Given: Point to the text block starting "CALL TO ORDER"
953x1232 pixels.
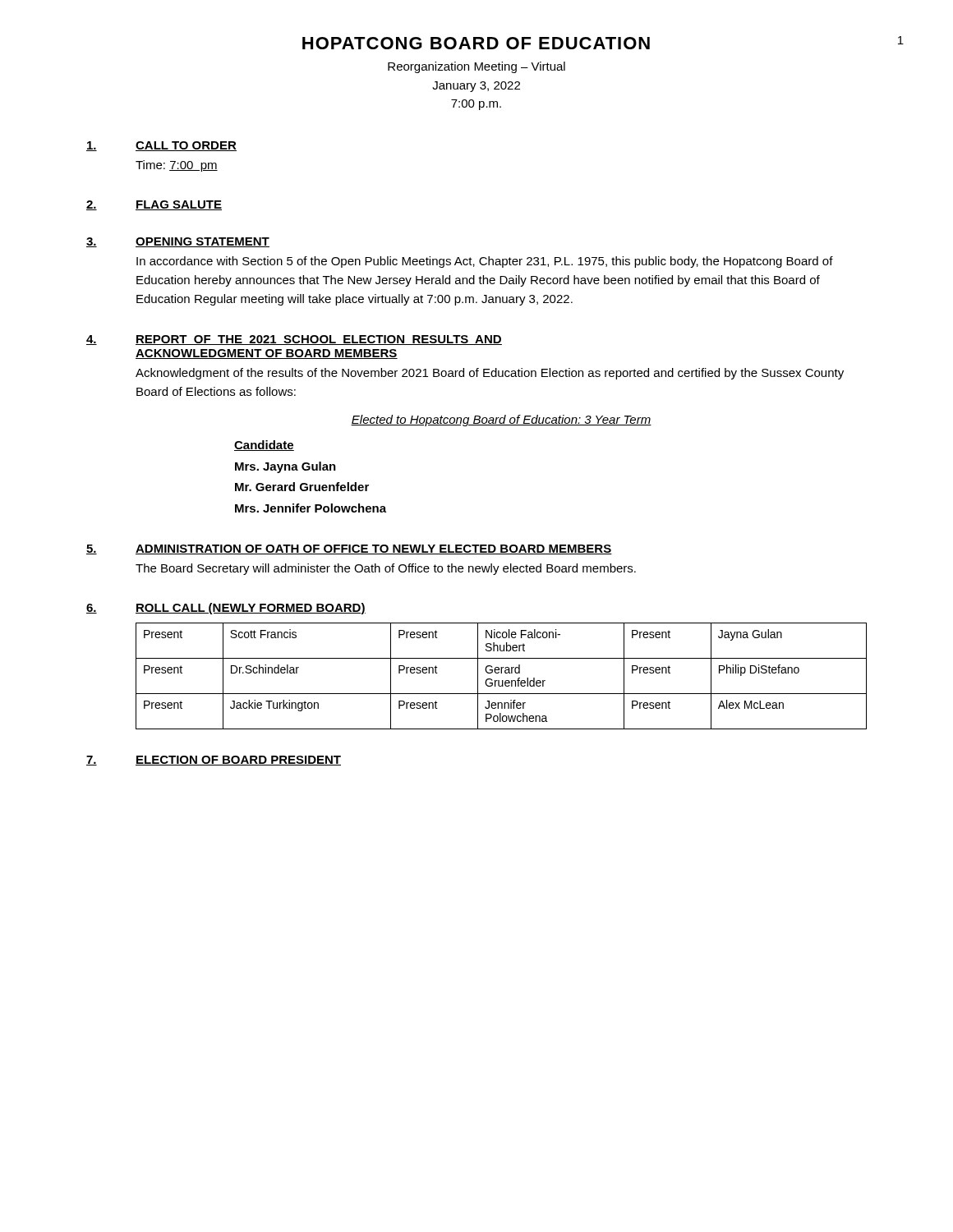Looking at the screenshot, I should click(x=186, y=145).
